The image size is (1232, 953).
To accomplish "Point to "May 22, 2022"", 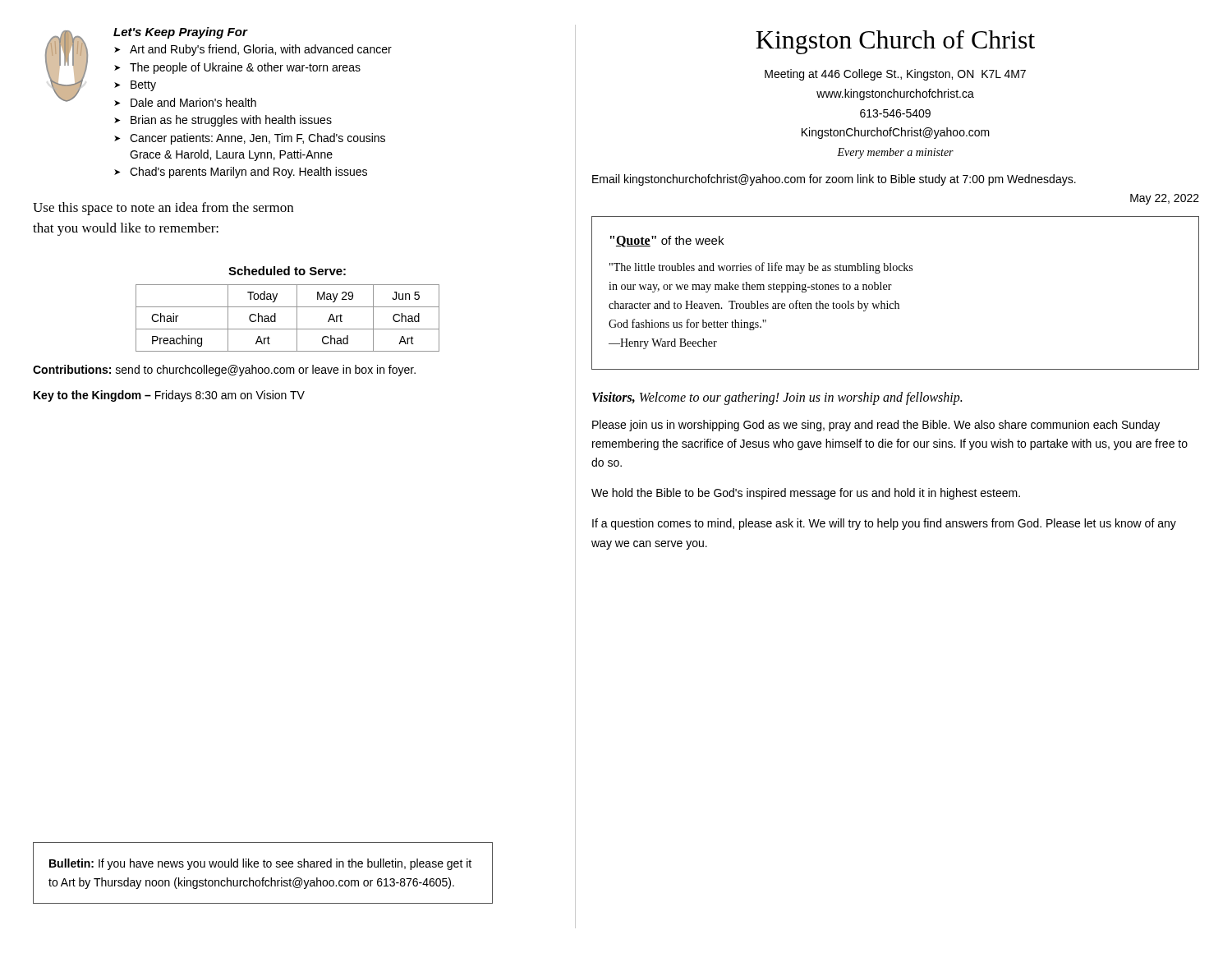I will click(x=1164, y=198).
